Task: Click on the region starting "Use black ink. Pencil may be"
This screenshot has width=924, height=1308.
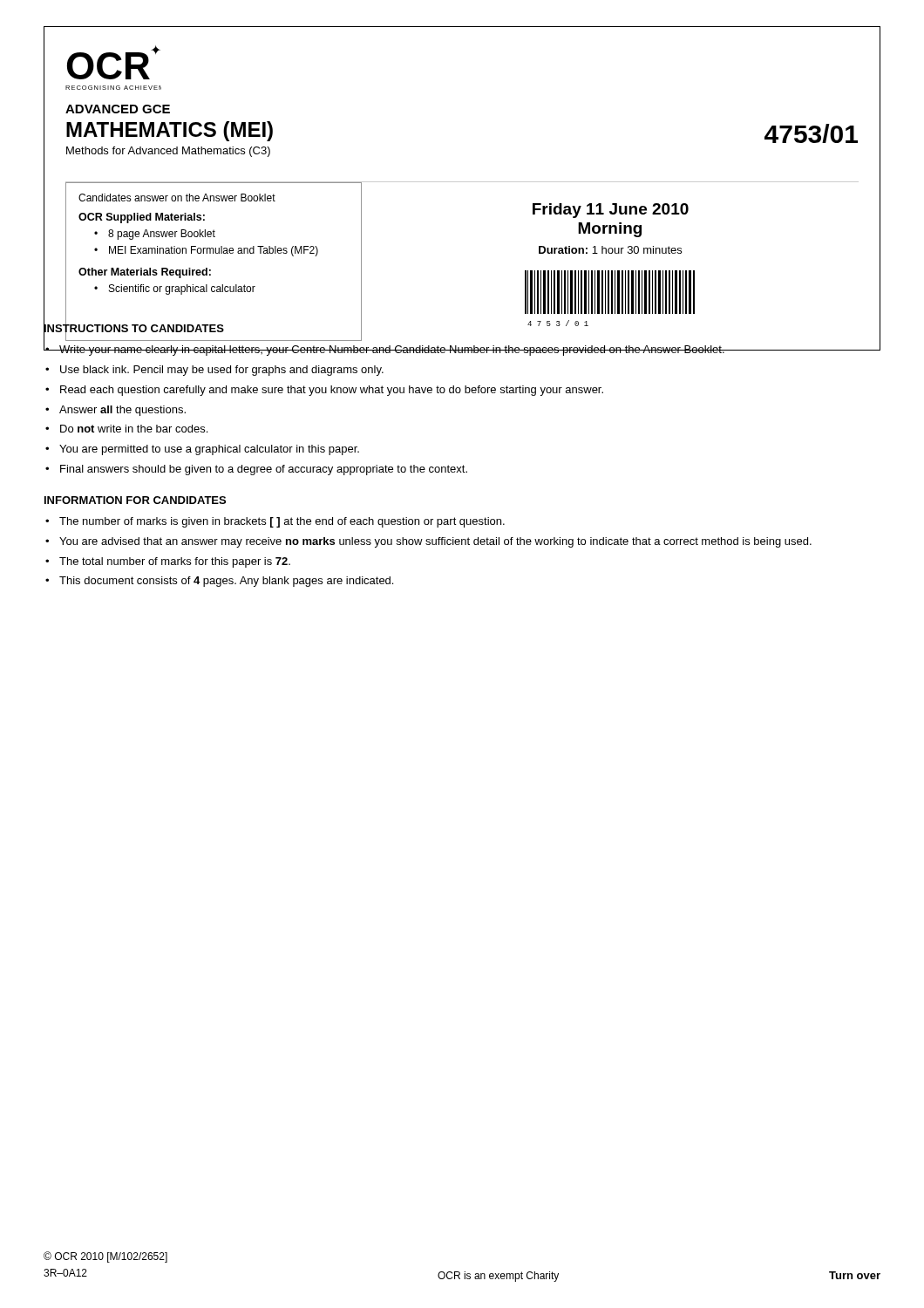Action: [x=222, y=369]
